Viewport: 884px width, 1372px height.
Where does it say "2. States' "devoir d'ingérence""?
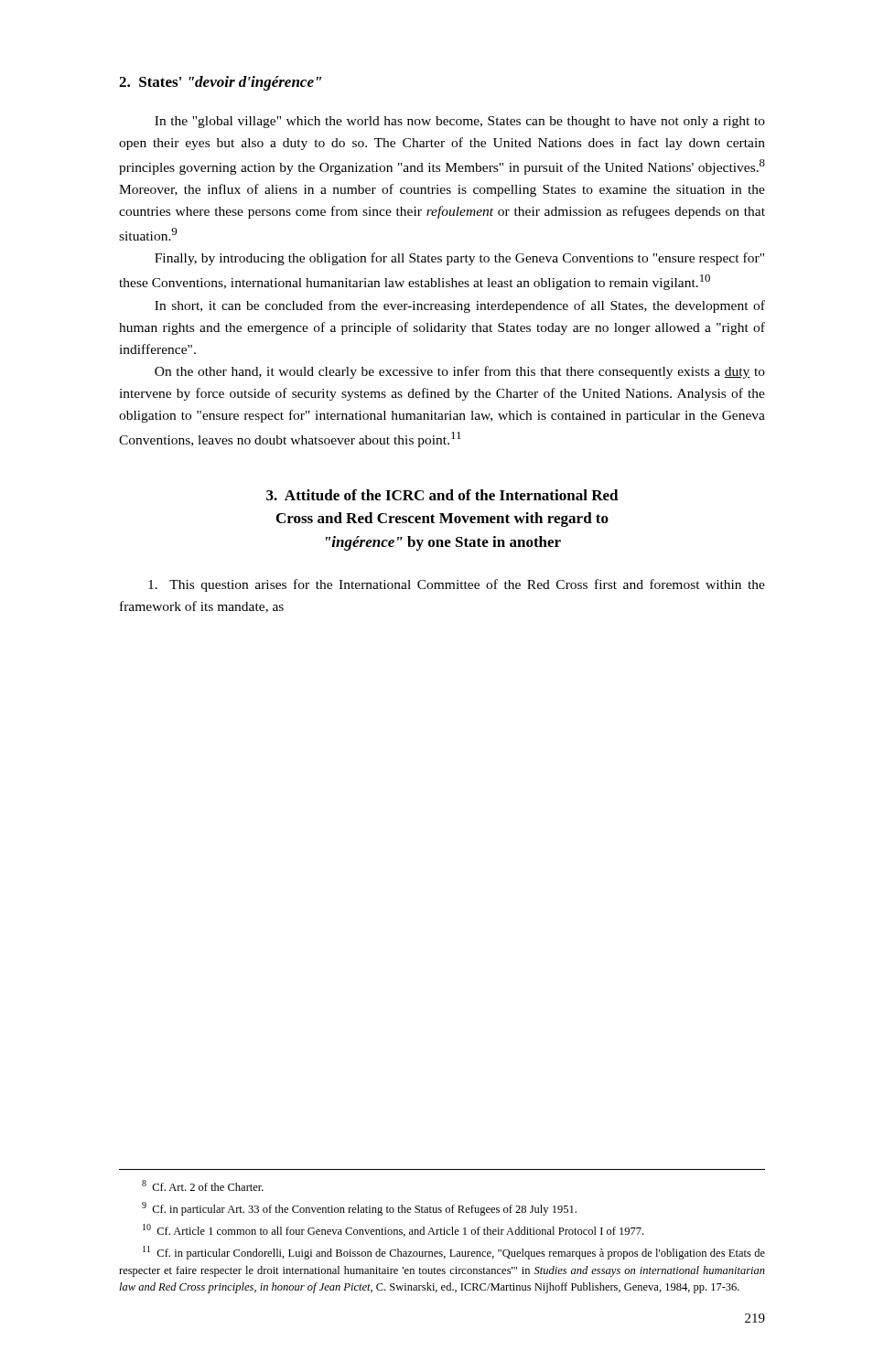click(221, 82)
